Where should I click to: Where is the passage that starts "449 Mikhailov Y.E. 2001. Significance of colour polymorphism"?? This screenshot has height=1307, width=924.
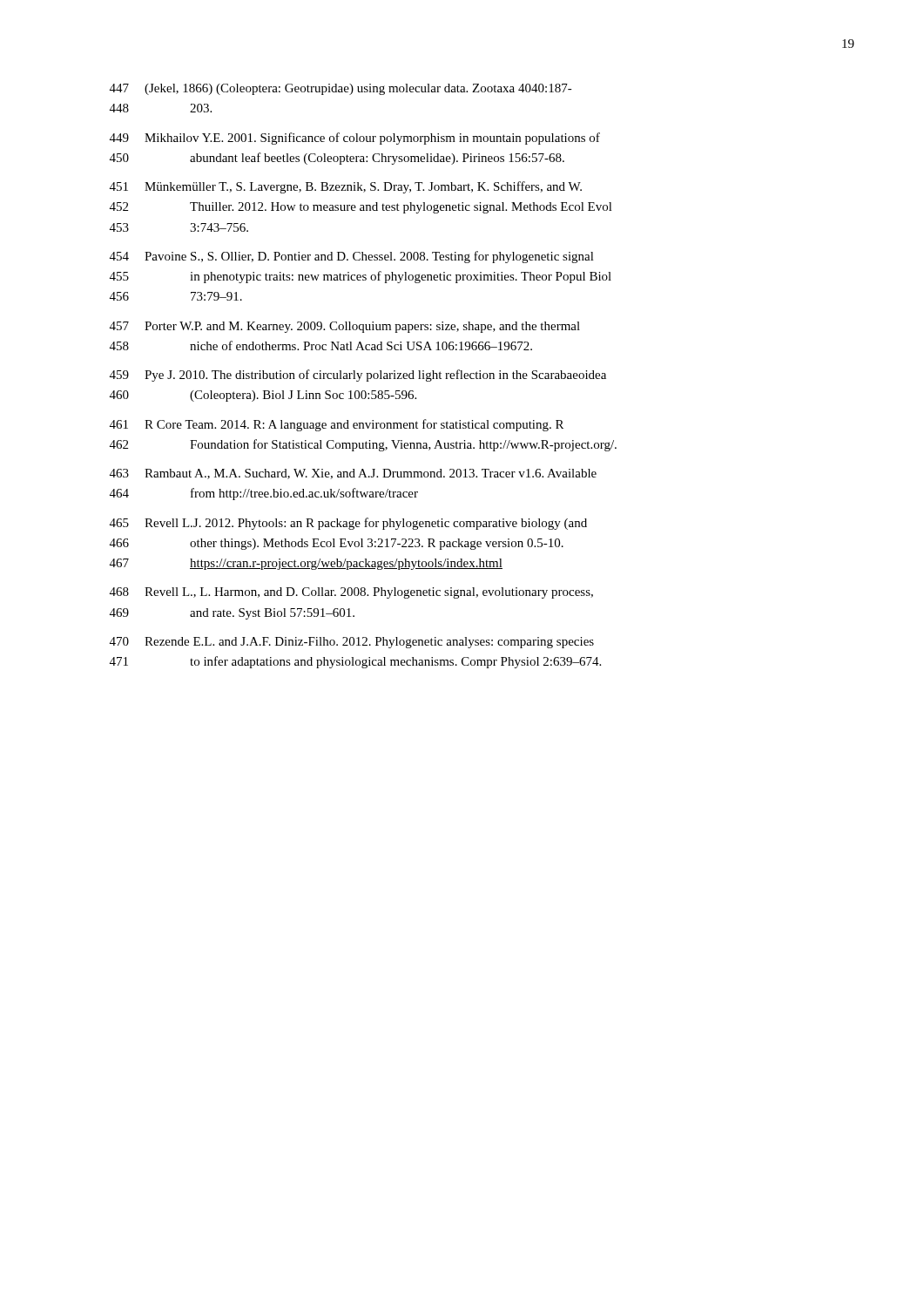462,138
